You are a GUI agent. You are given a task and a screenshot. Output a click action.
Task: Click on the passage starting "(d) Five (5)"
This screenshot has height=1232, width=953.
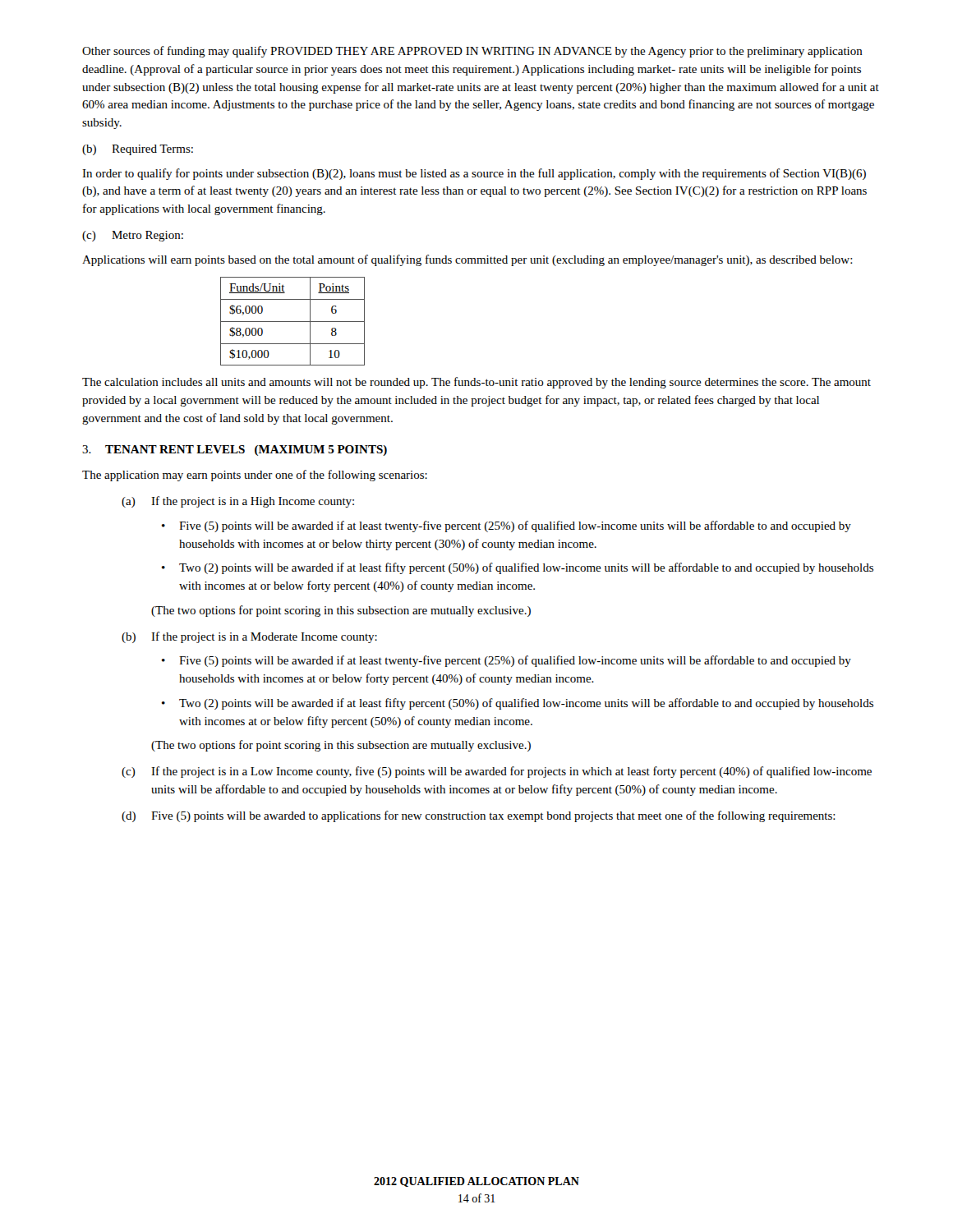coord(479,816)
